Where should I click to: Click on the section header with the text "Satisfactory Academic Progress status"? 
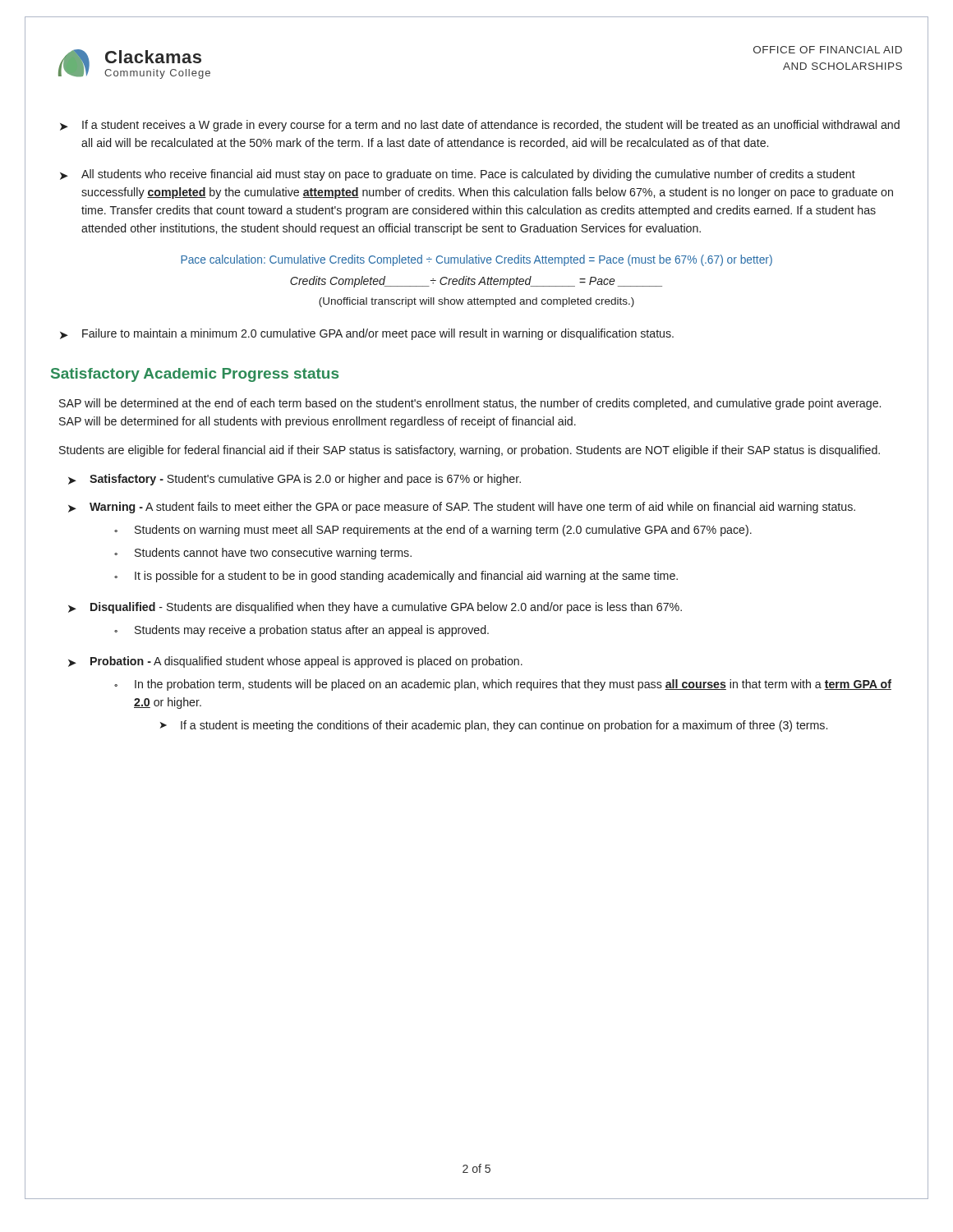point(195,373)
